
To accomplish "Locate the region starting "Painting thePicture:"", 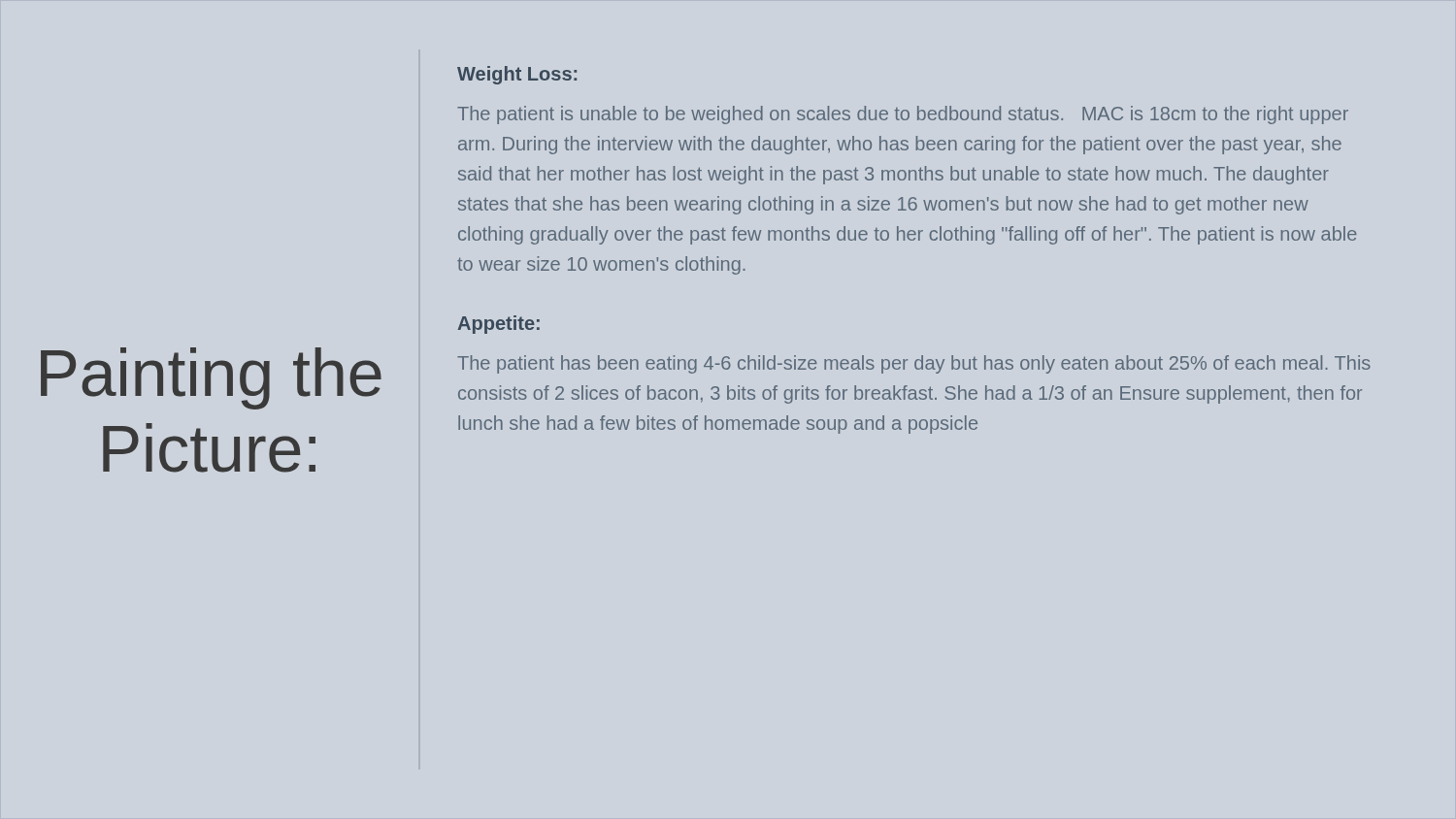I will click(210, 410).
